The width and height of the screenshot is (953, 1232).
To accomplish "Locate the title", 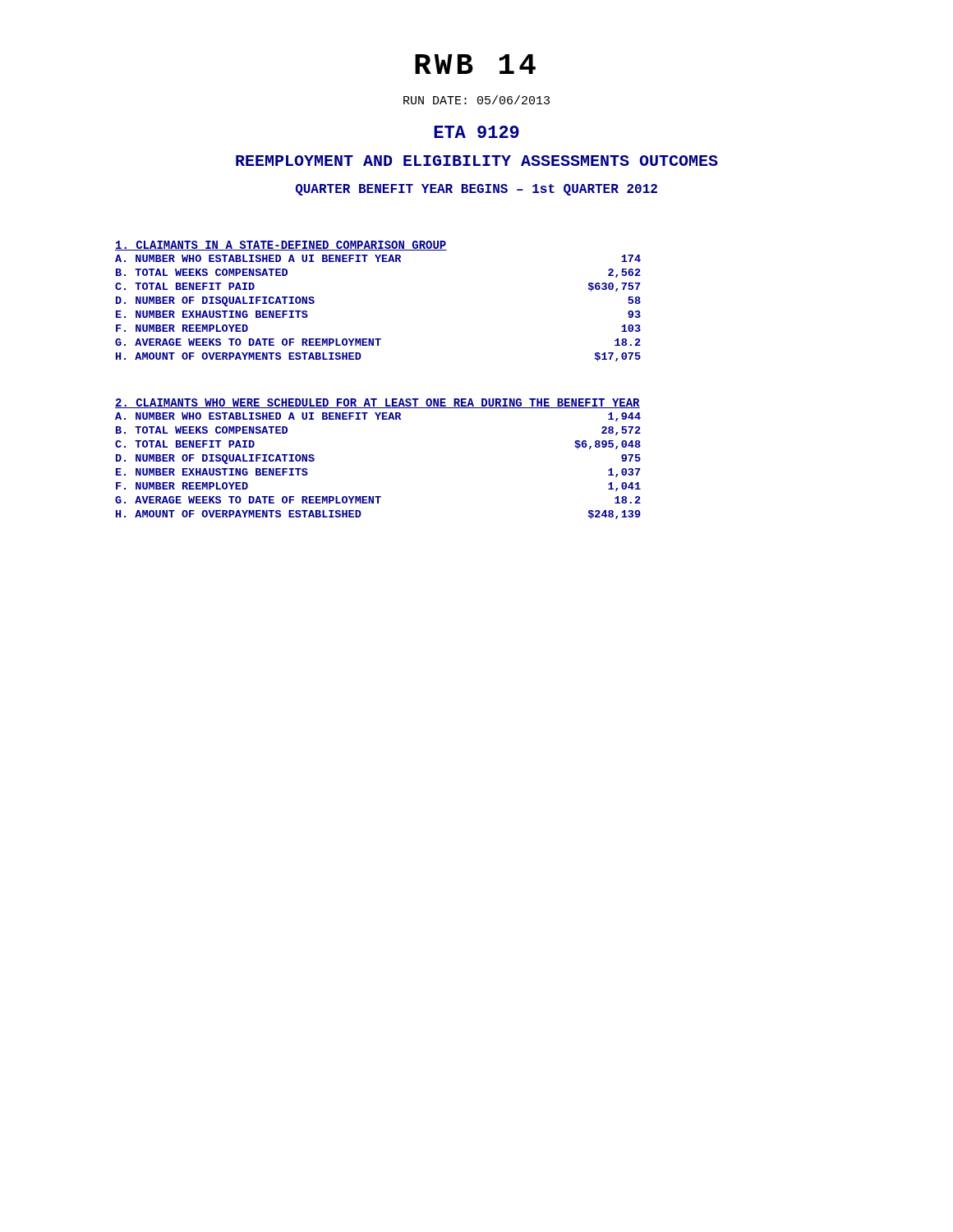I will click(476, 66).
